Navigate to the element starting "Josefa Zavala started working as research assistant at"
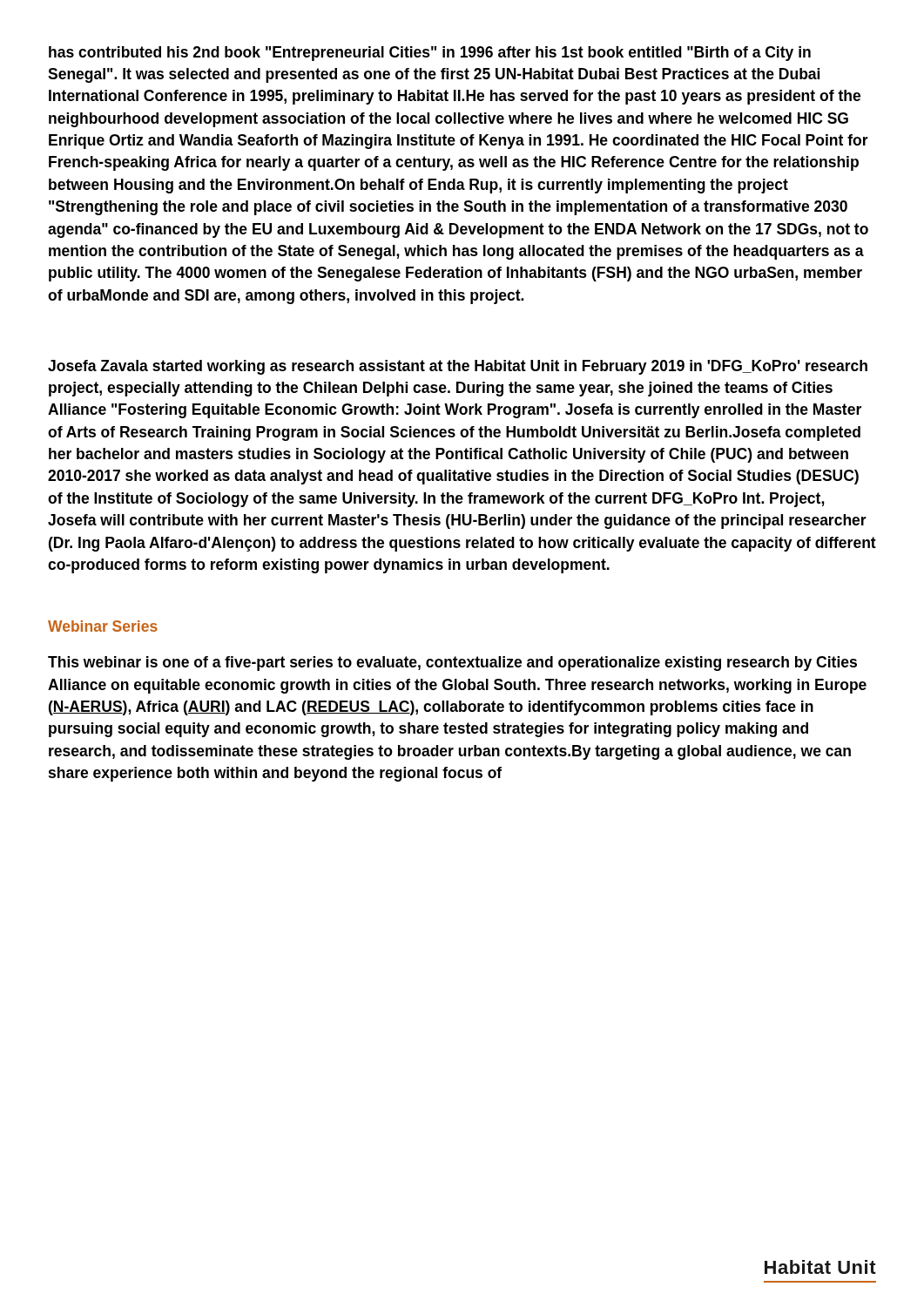 pos(462,466)
